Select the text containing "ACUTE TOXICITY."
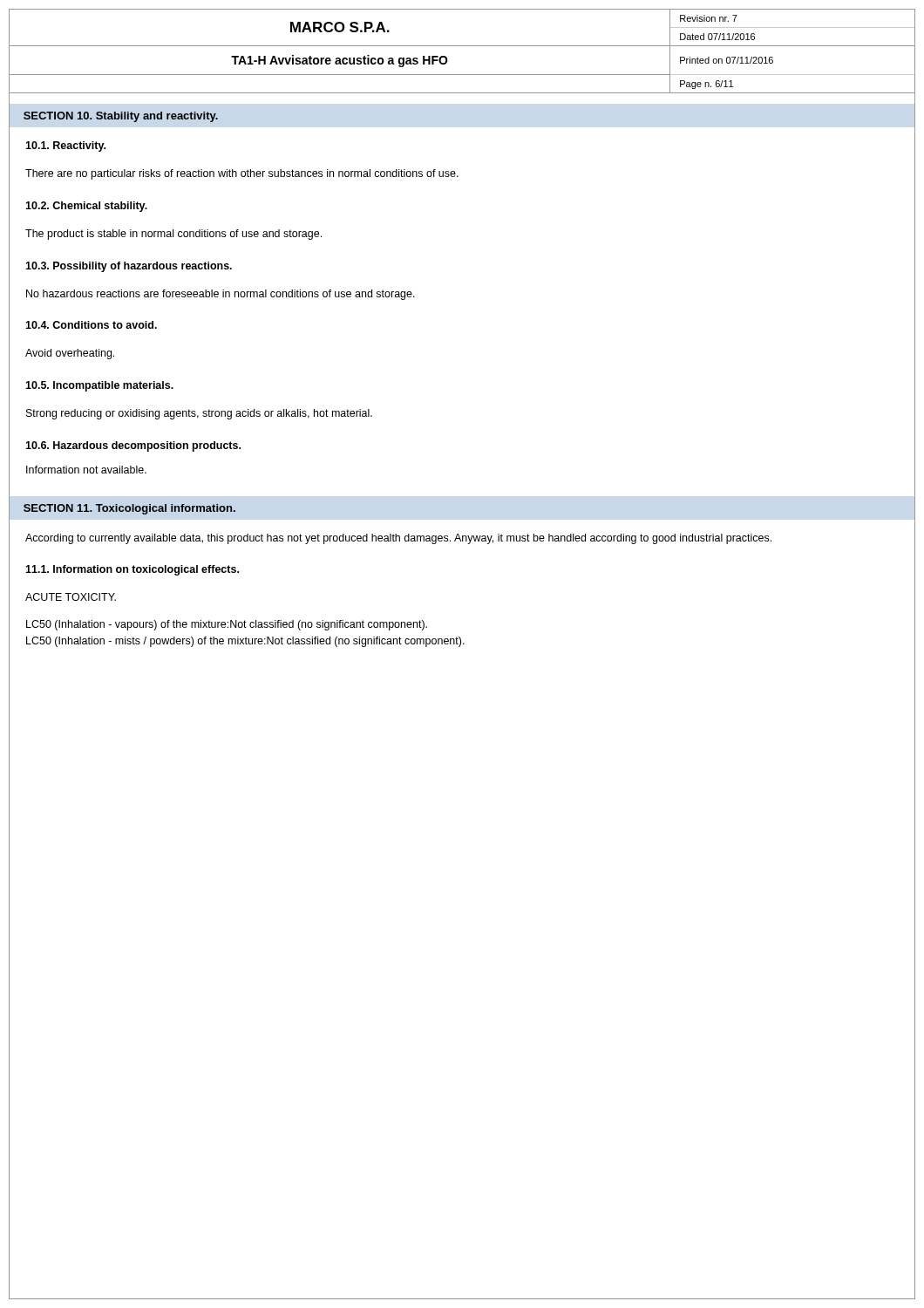Screen dimensions: 1308x924 tap(71, 598)
